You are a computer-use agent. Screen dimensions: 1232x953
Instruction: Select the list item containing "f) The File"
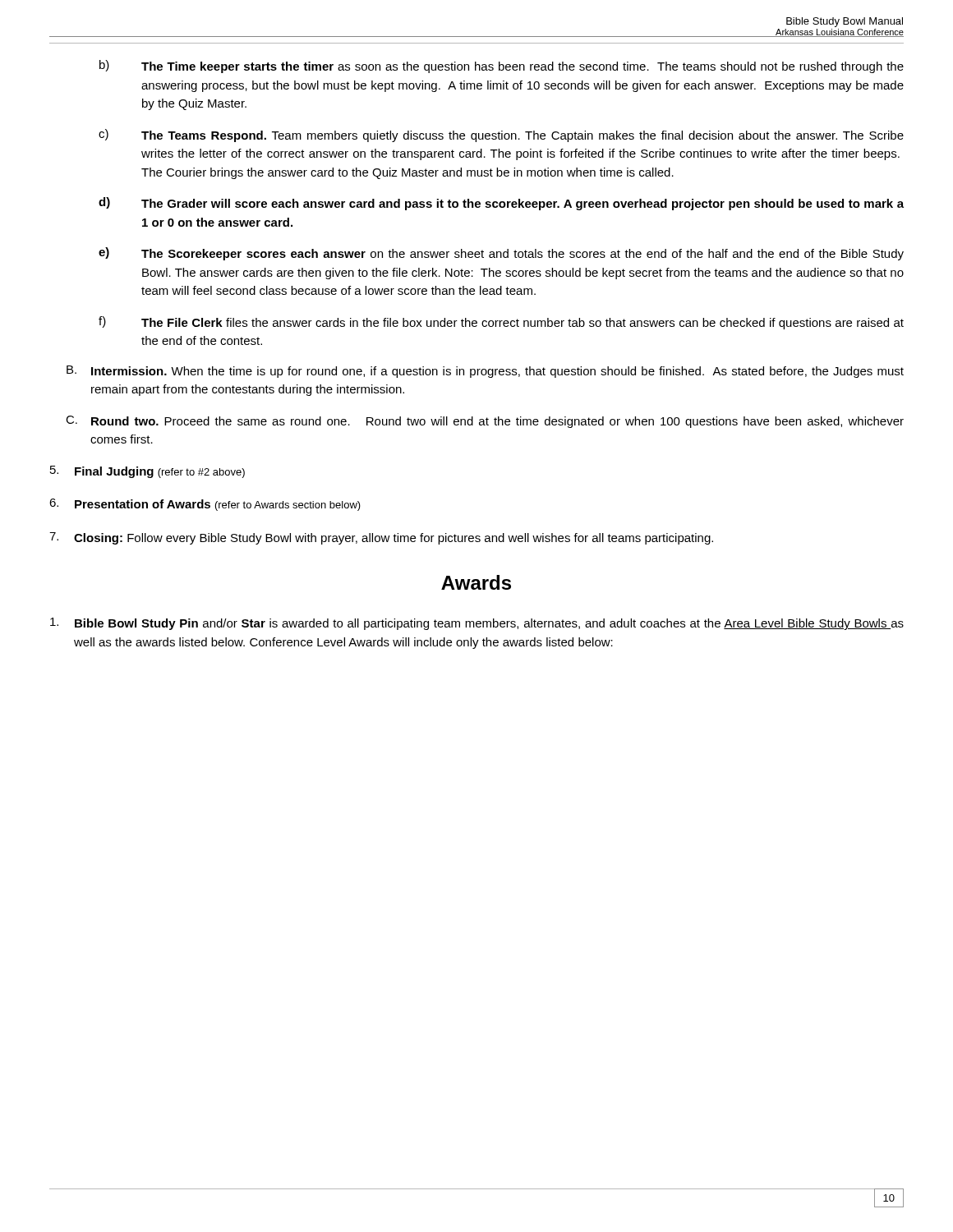(476, 332)
